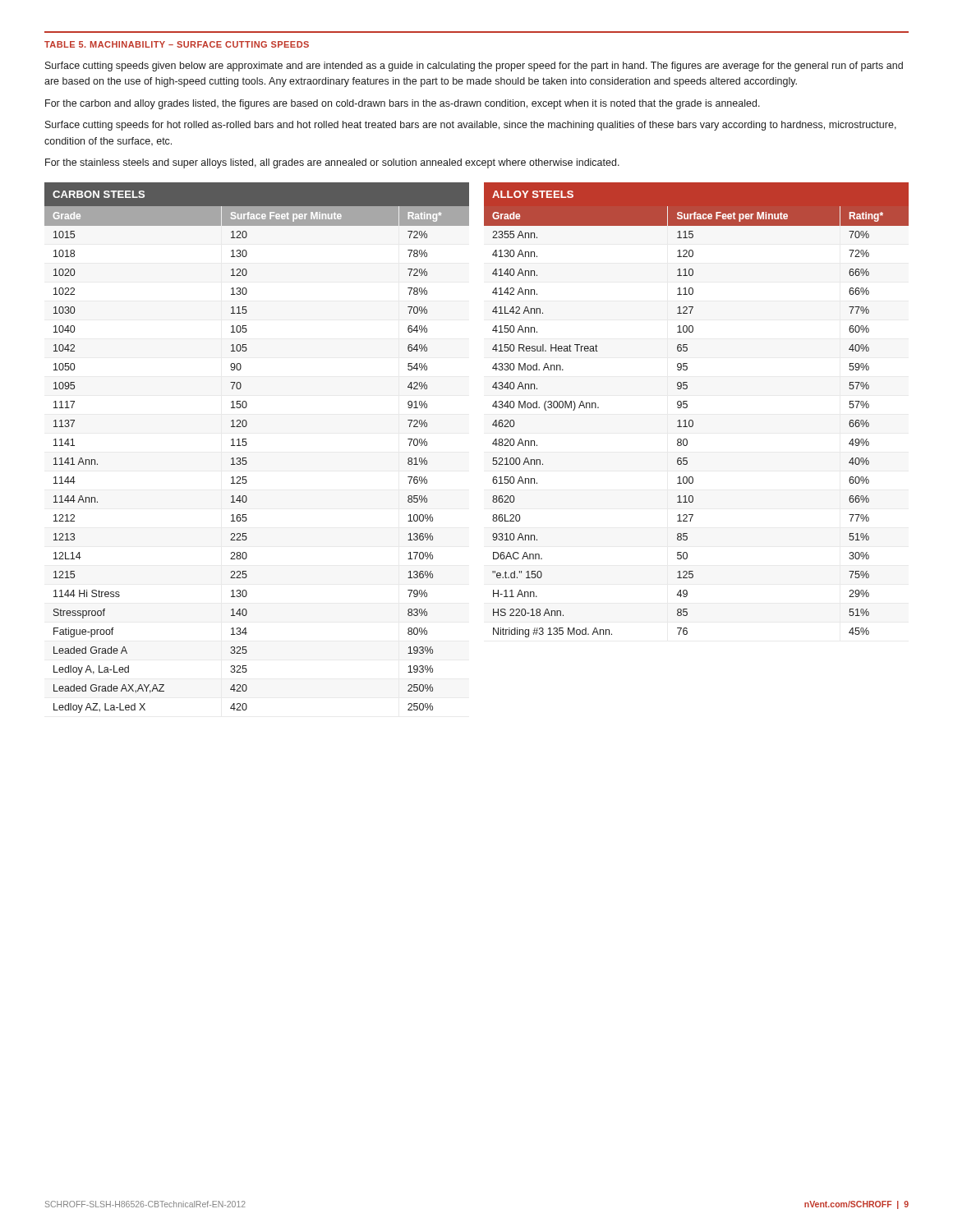Find the table that mentions "4150 Ann."

point(696,450)
